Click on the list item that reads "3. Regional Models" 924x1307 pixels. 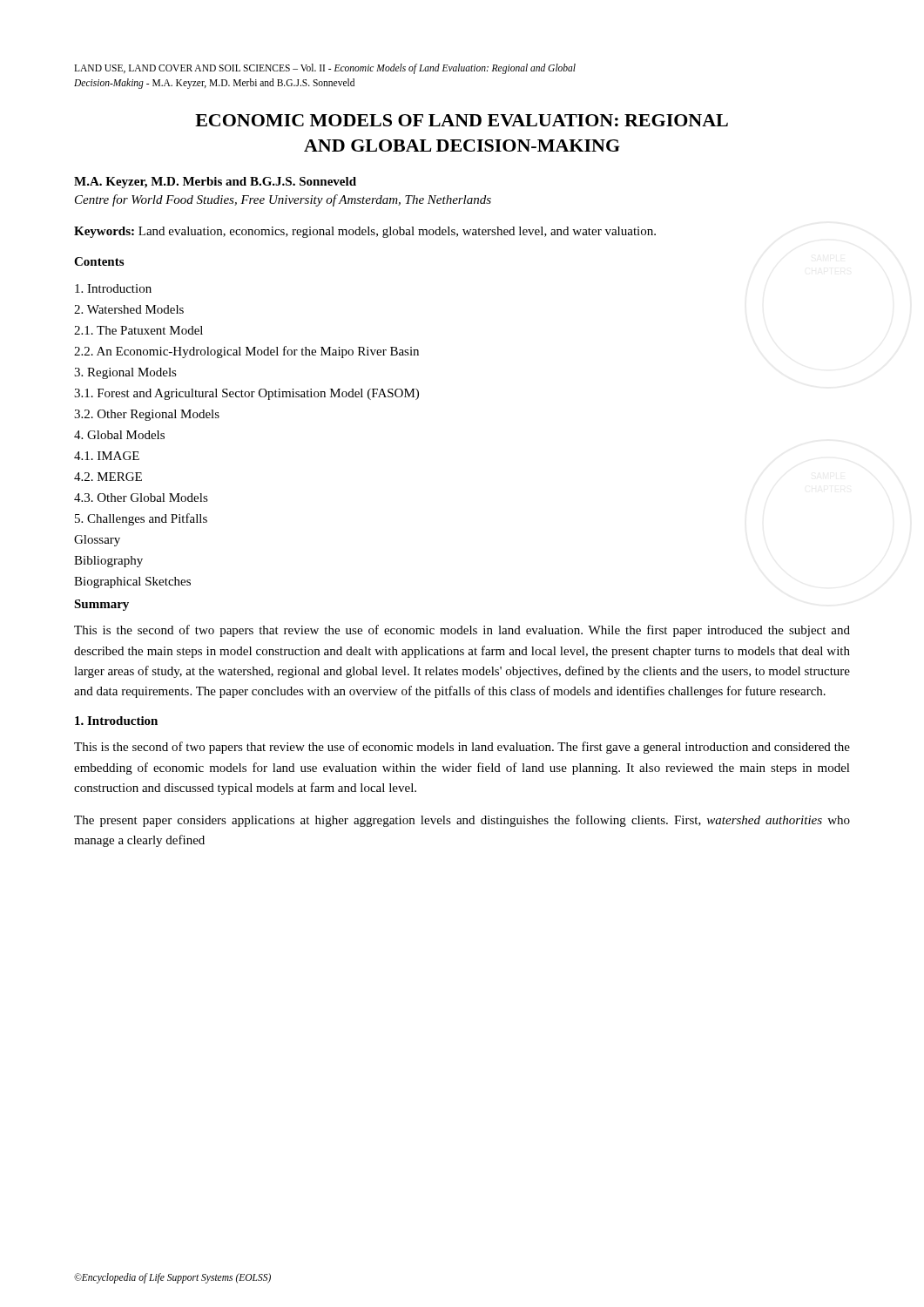pyautogui.click(x=125, y=373)
